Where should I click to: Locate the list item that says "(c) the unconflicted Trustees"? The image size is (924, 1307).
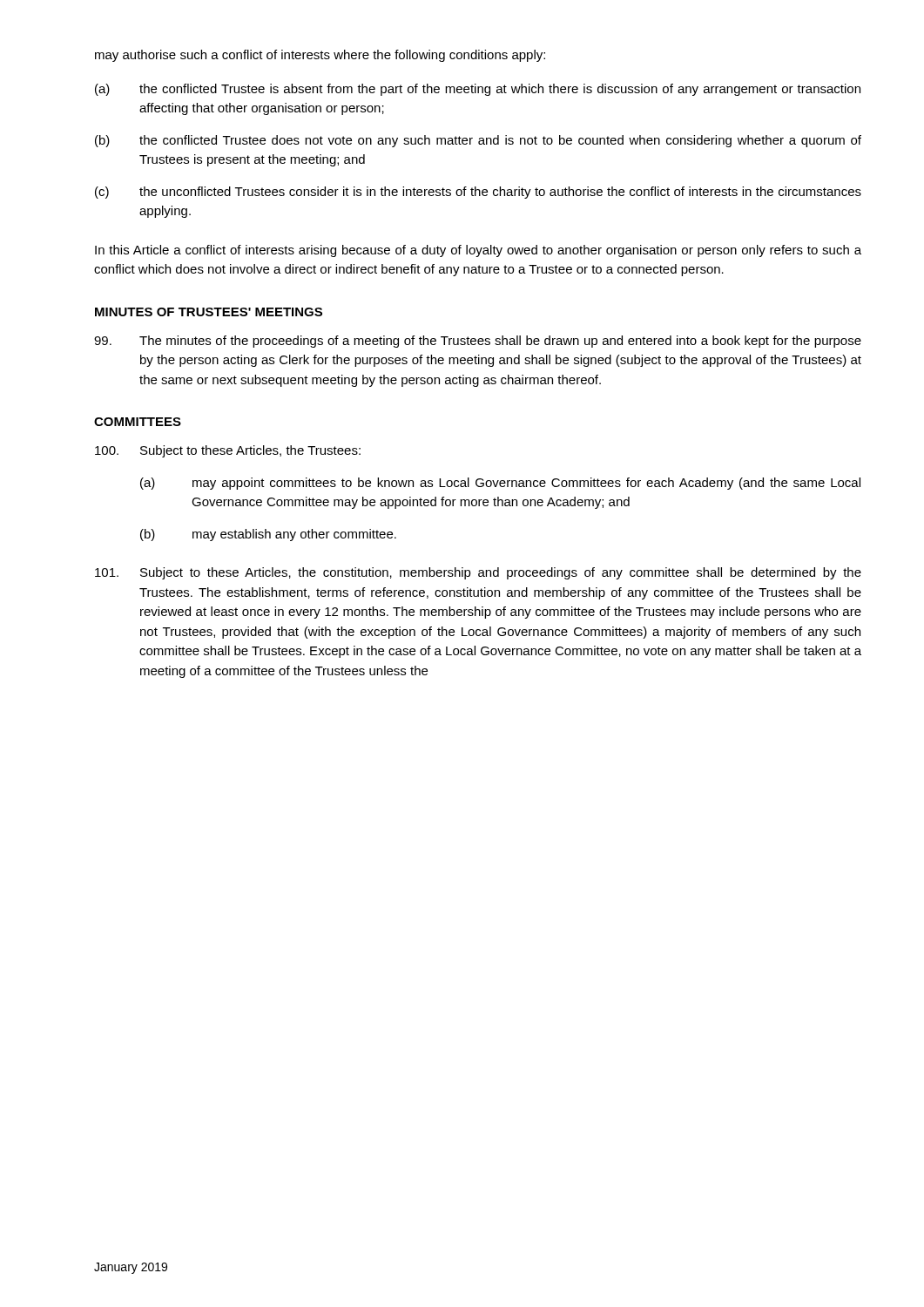478,201
